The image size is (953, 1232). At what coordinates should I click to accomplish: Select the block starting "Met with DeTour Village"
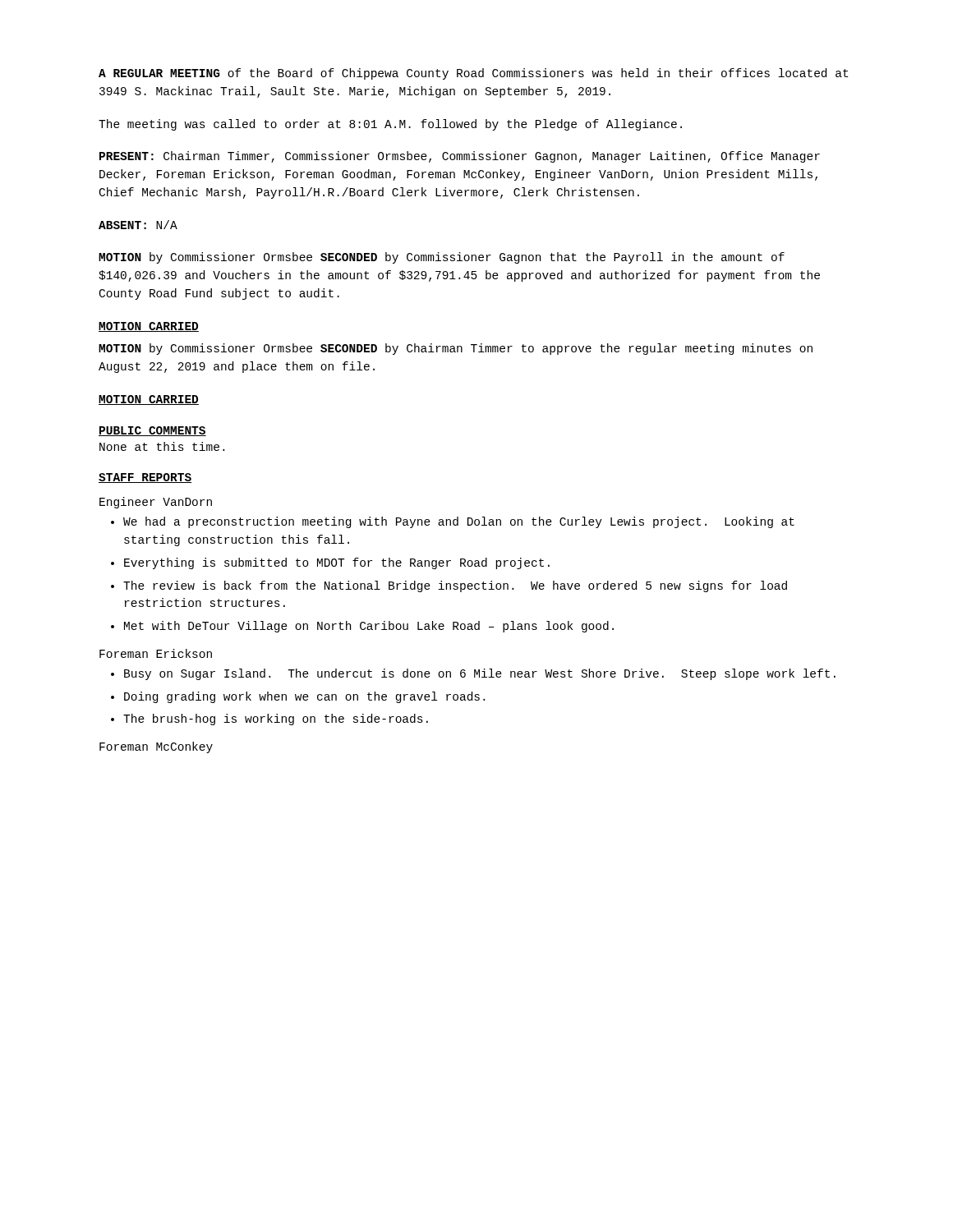[x=370, y=627]
